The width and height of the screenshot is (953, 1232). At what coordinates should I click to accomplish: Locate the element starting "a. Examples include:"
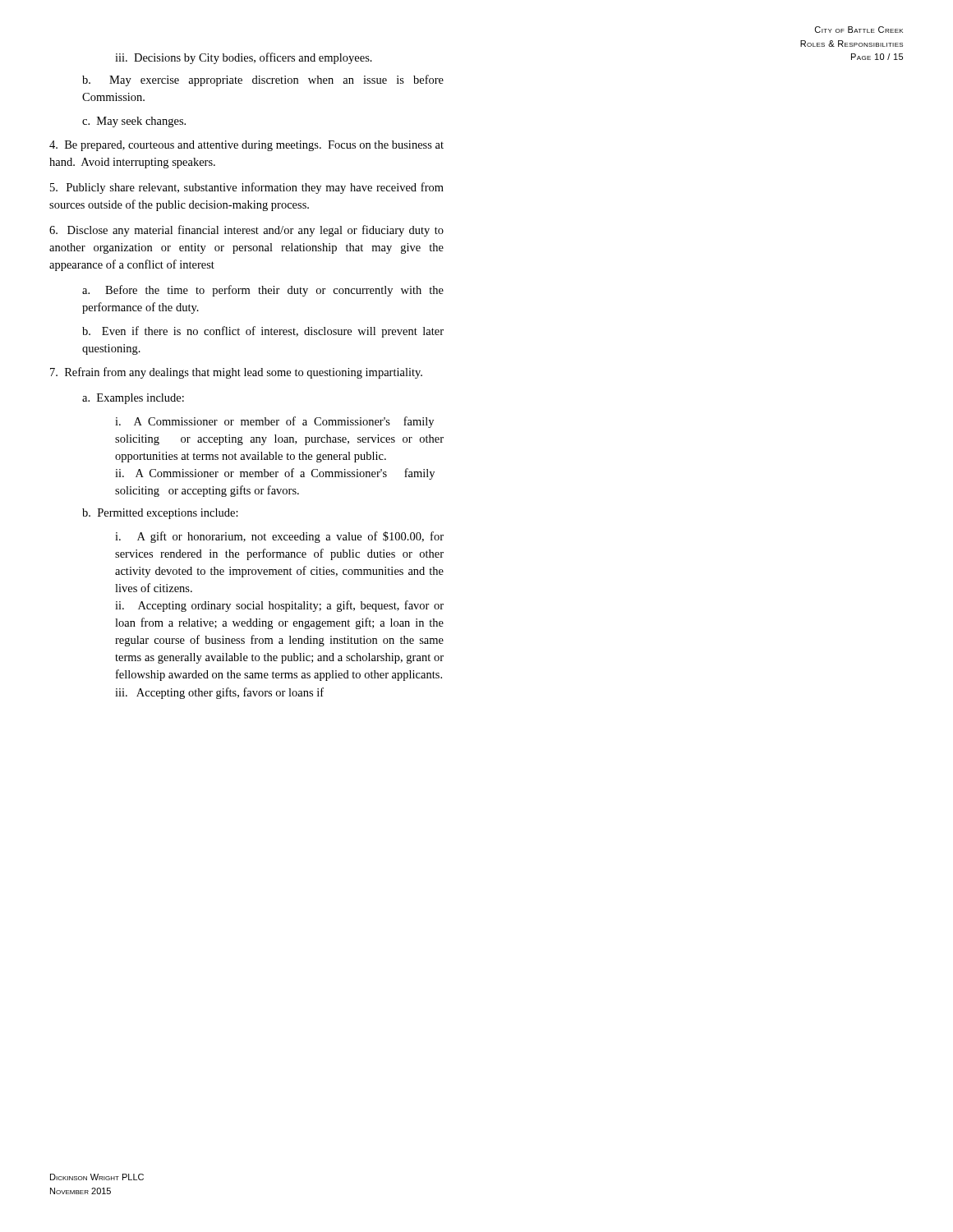tap(133, 398)
